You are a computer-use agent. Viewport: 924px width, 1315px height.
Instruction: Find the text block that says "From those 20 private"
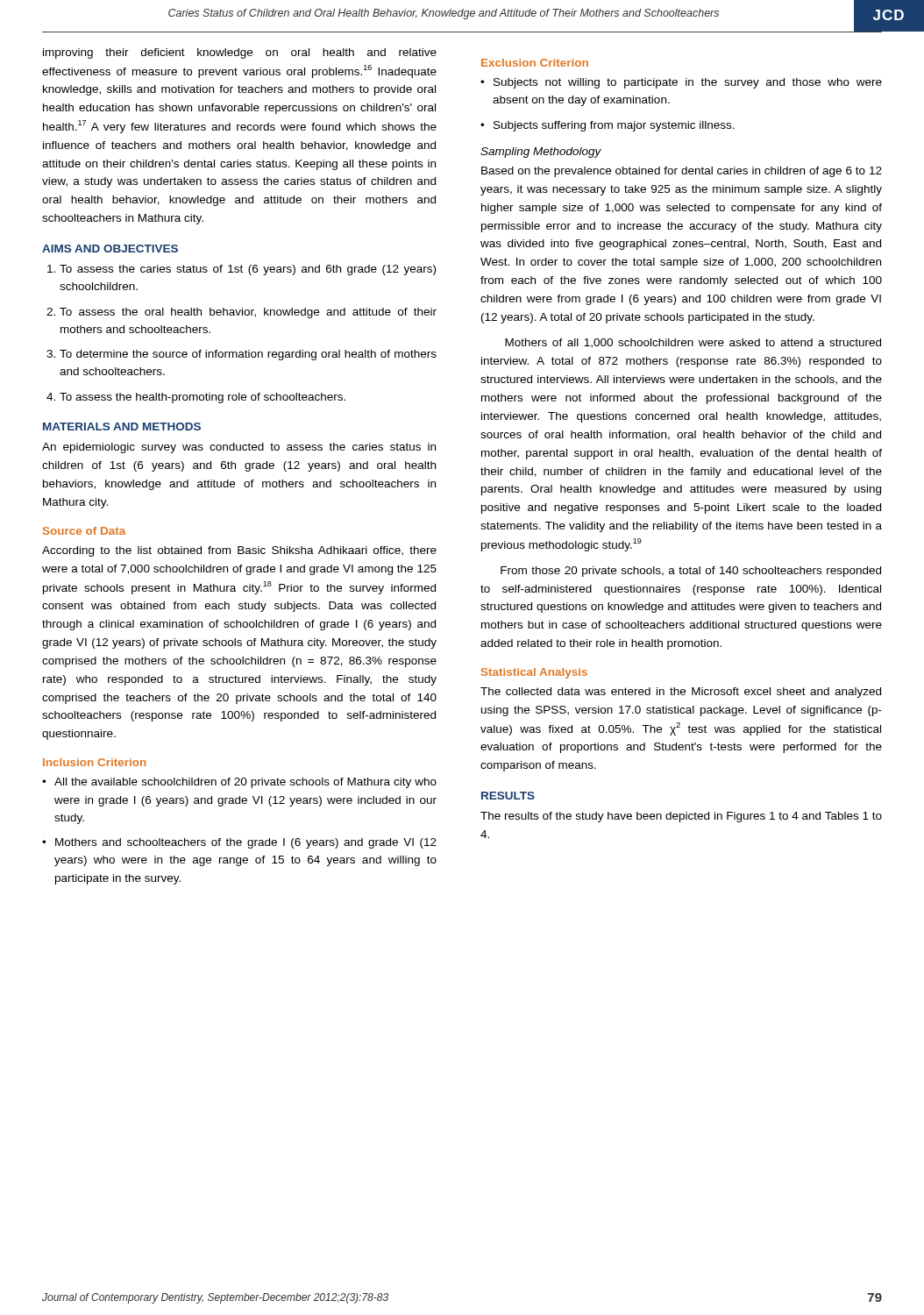tap(681, 607)
